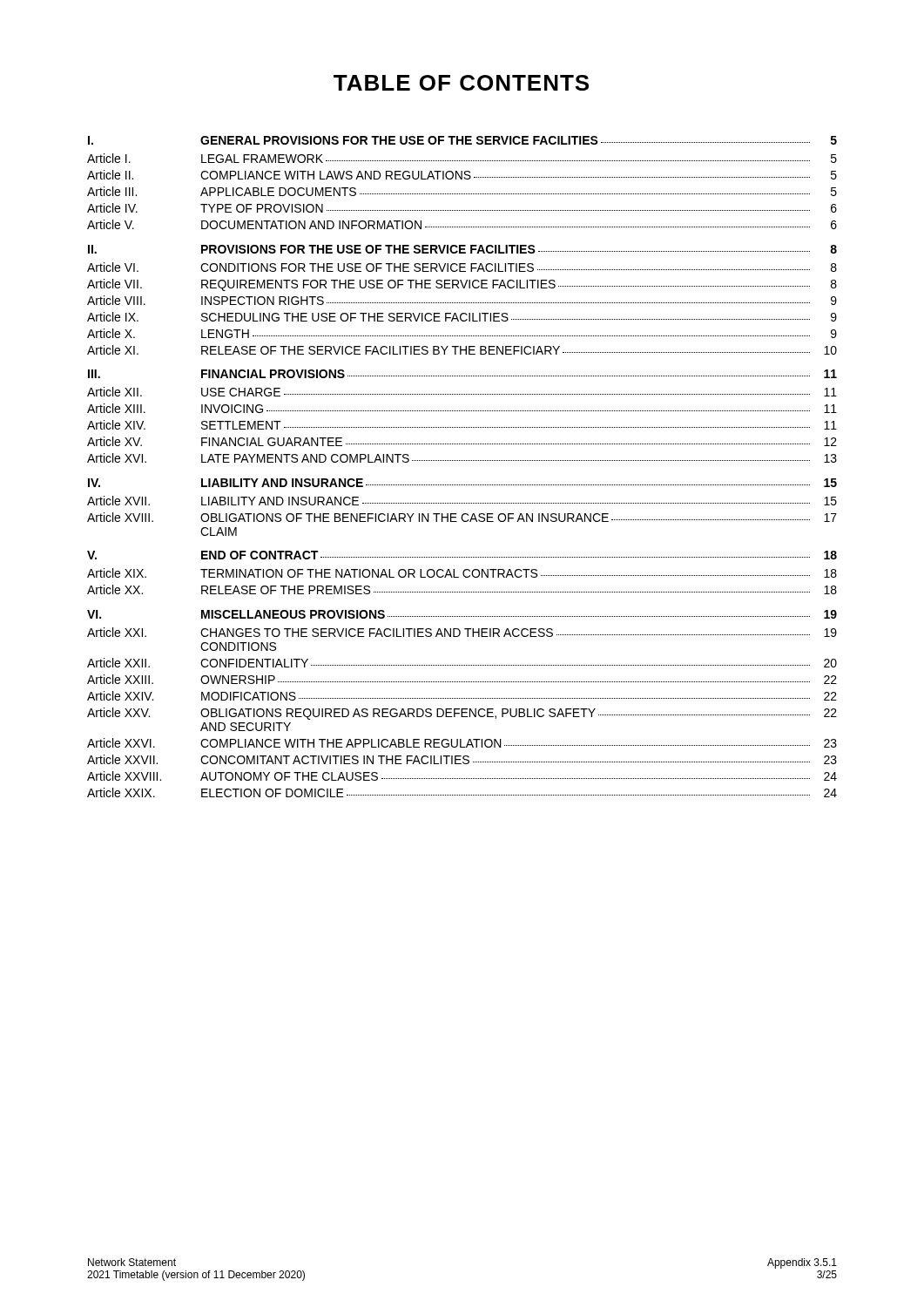The height and width of the screenshot is (1307, 924).
Task: Locate the list item that reads "Article XIX. TERMINATION OF THE"
Action: coord(462,573)
